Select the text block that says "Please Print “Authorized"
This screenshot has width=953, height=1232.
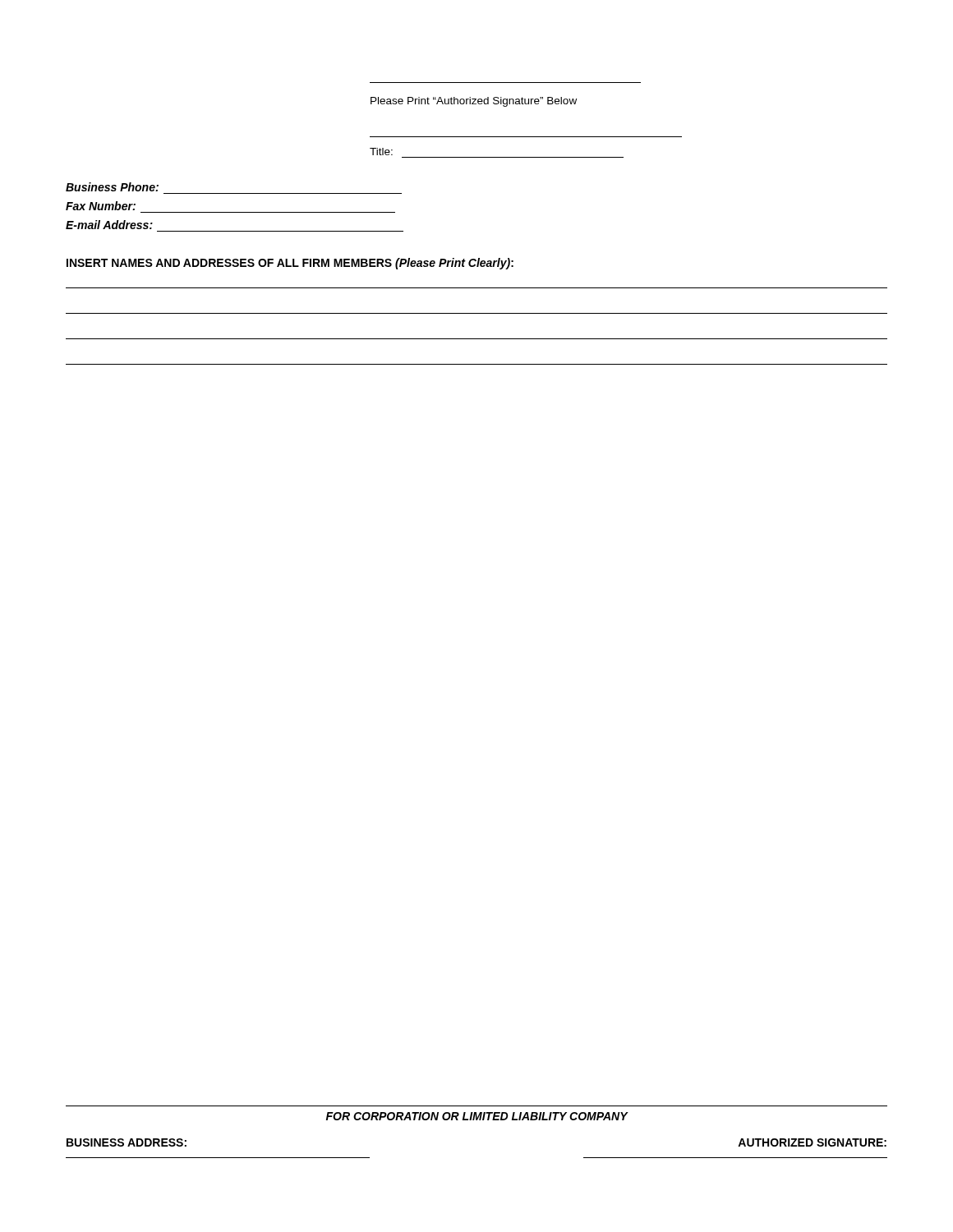pyautogui.click(x=473, y=101)
